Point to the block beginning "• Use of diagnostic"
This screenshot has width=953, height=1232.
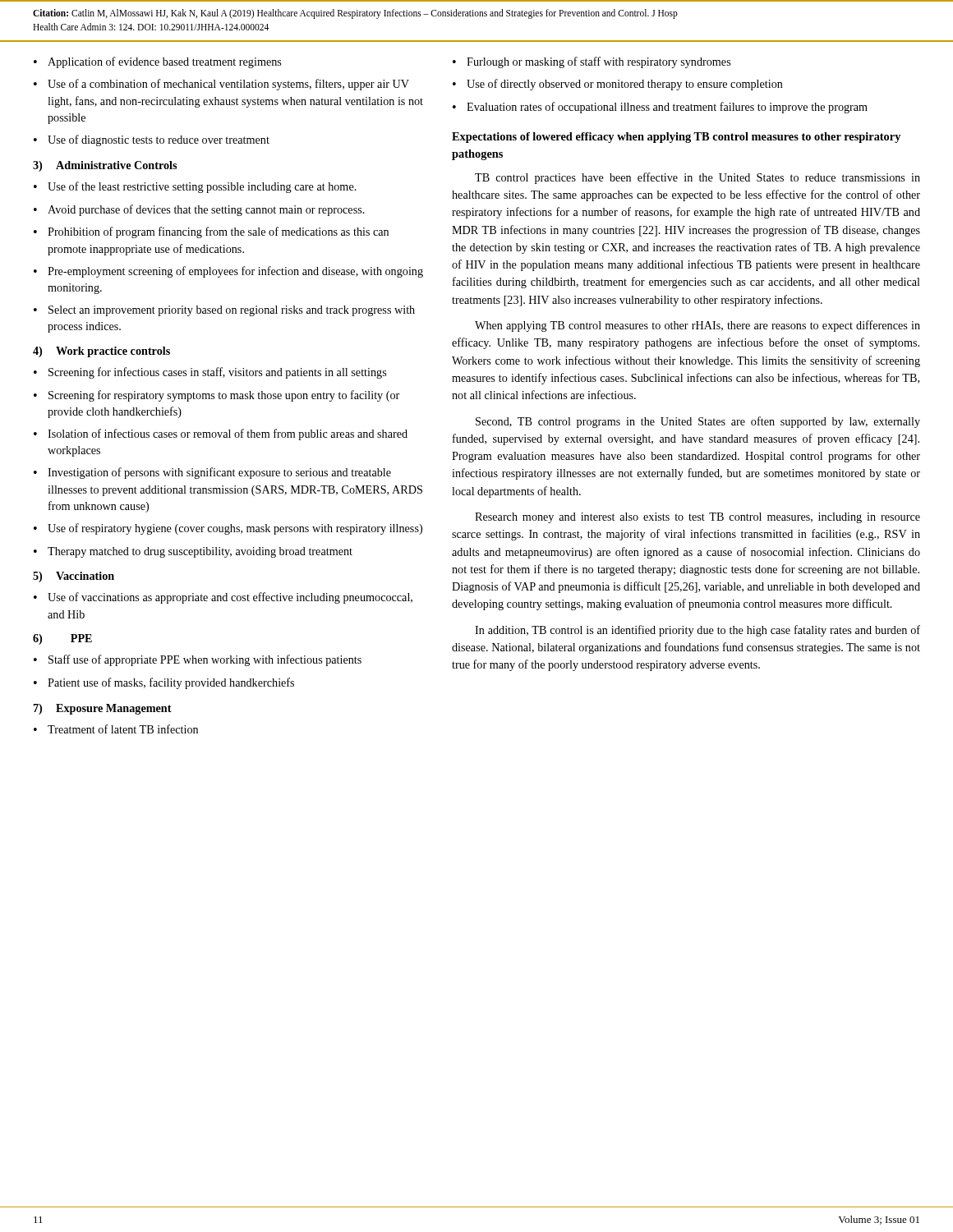point(230,140)
